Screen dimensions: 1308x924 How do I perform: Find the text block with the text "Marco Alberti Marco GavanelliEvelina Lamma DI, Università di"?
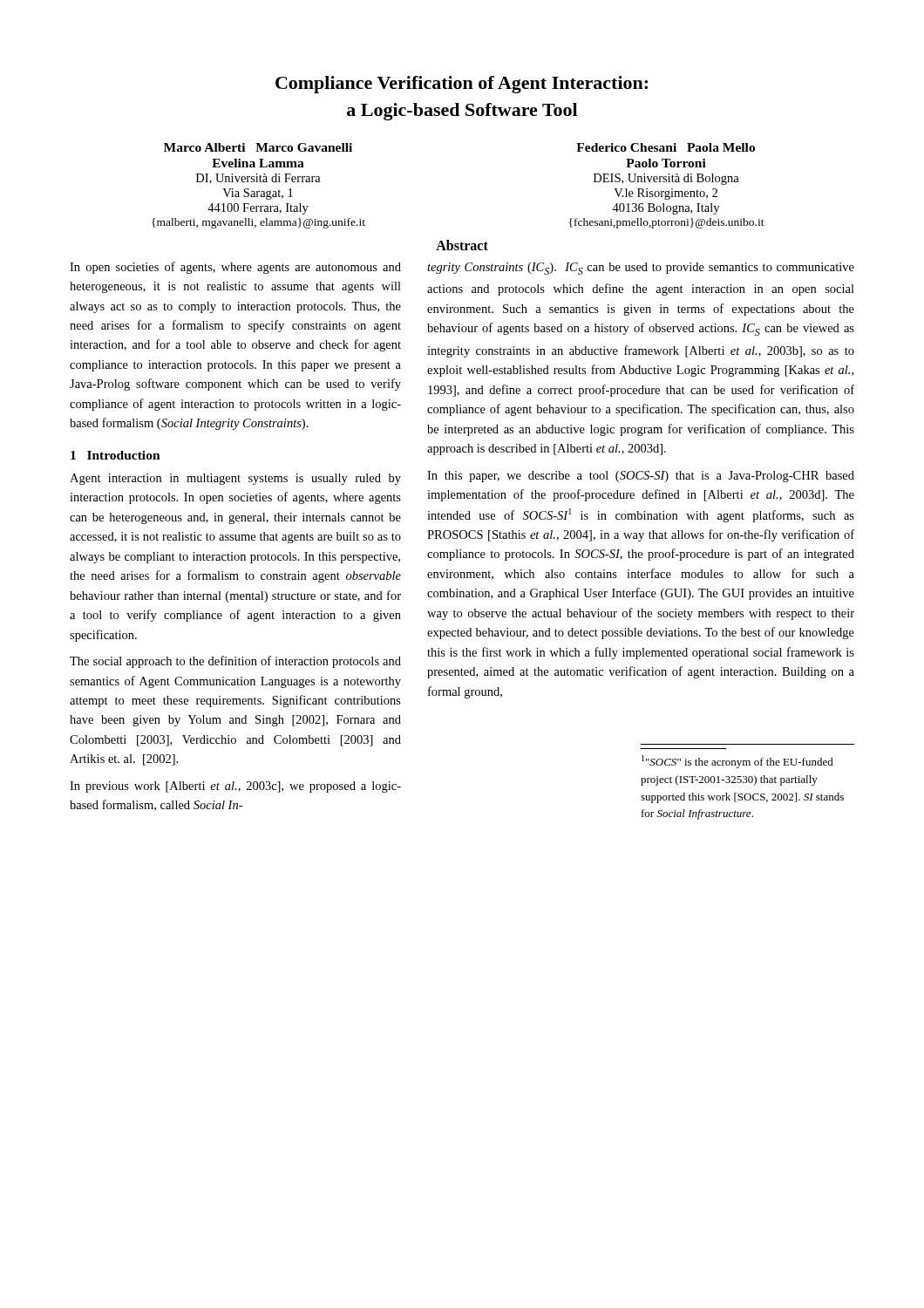[197, 147]
